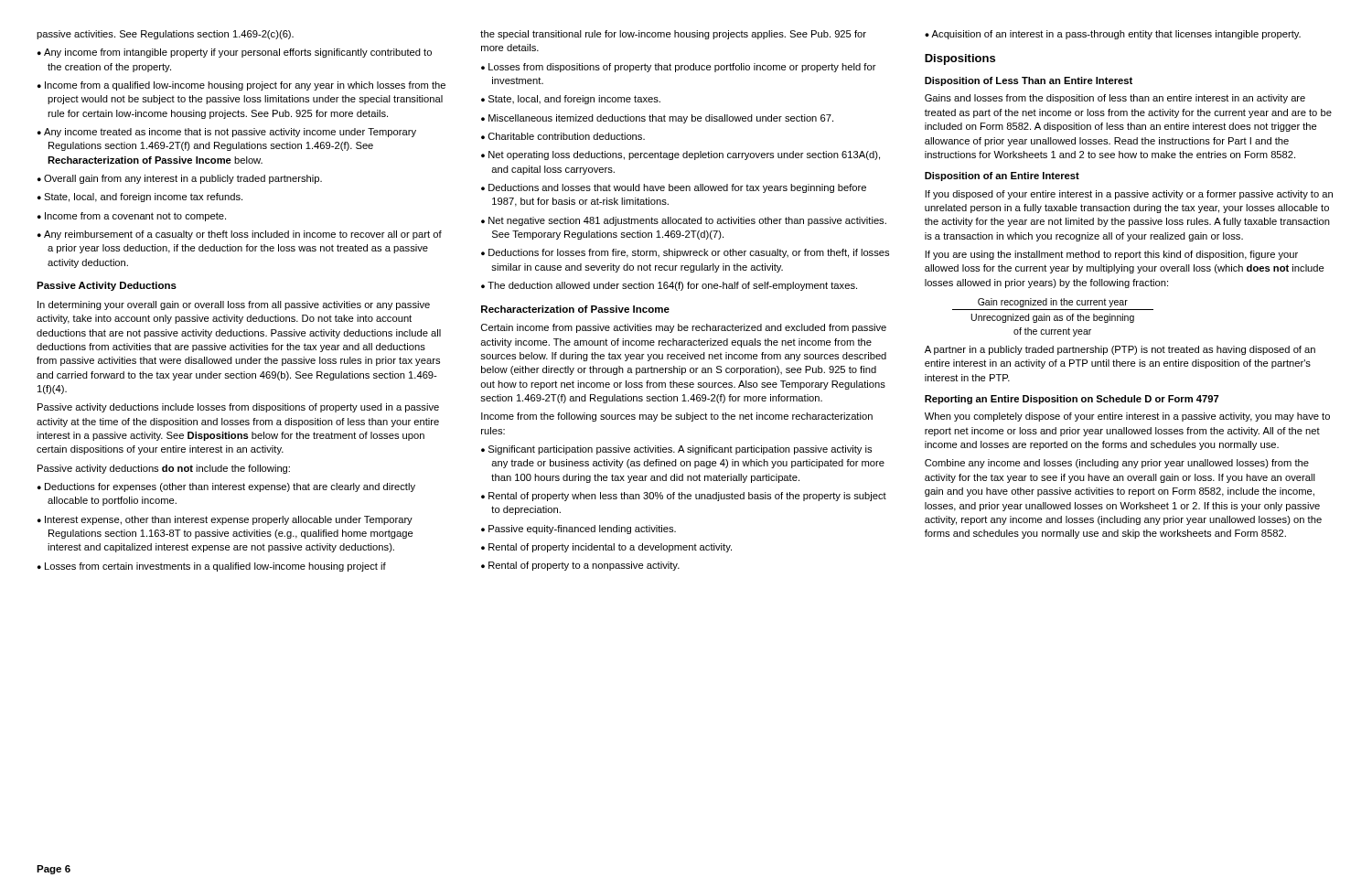Navigate to the element starting "Gains and losses"
The image size is (1372, 888).
pos(1130,127)
